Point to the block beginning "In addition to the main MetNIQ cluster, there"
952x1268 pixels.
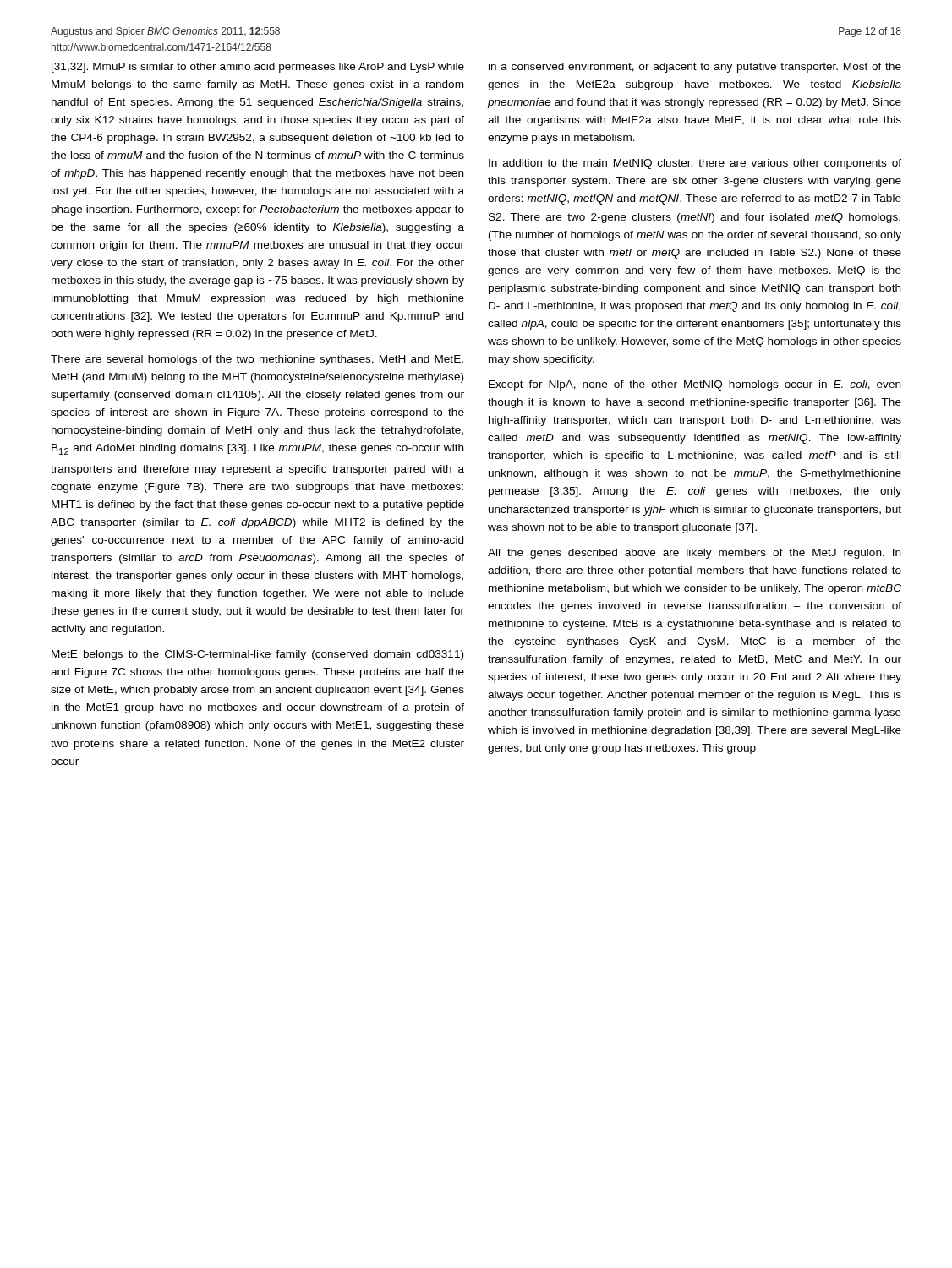click(695, 261)
